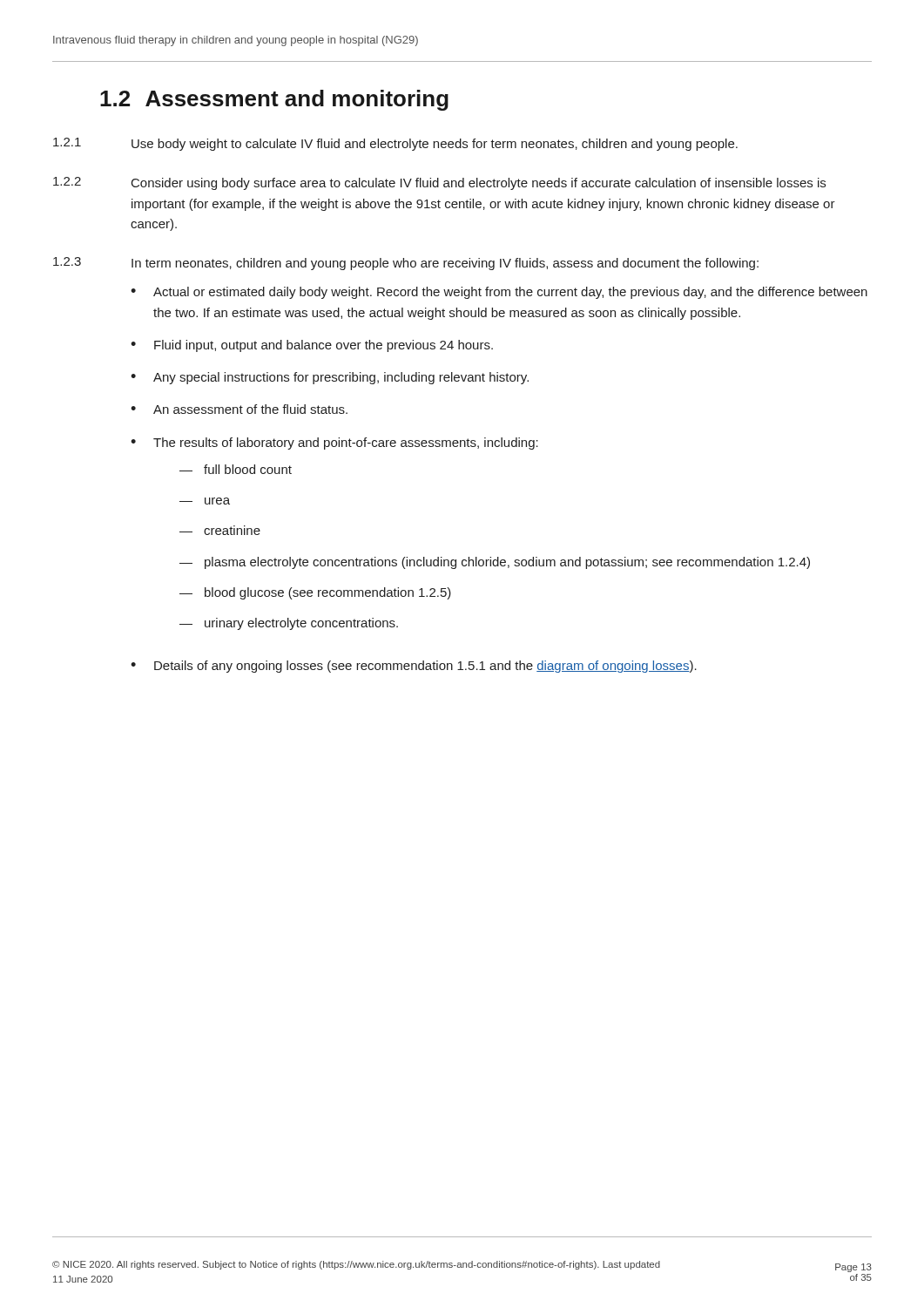Select the list item that reads "• Fluid input, output"

tap(312, 344)
